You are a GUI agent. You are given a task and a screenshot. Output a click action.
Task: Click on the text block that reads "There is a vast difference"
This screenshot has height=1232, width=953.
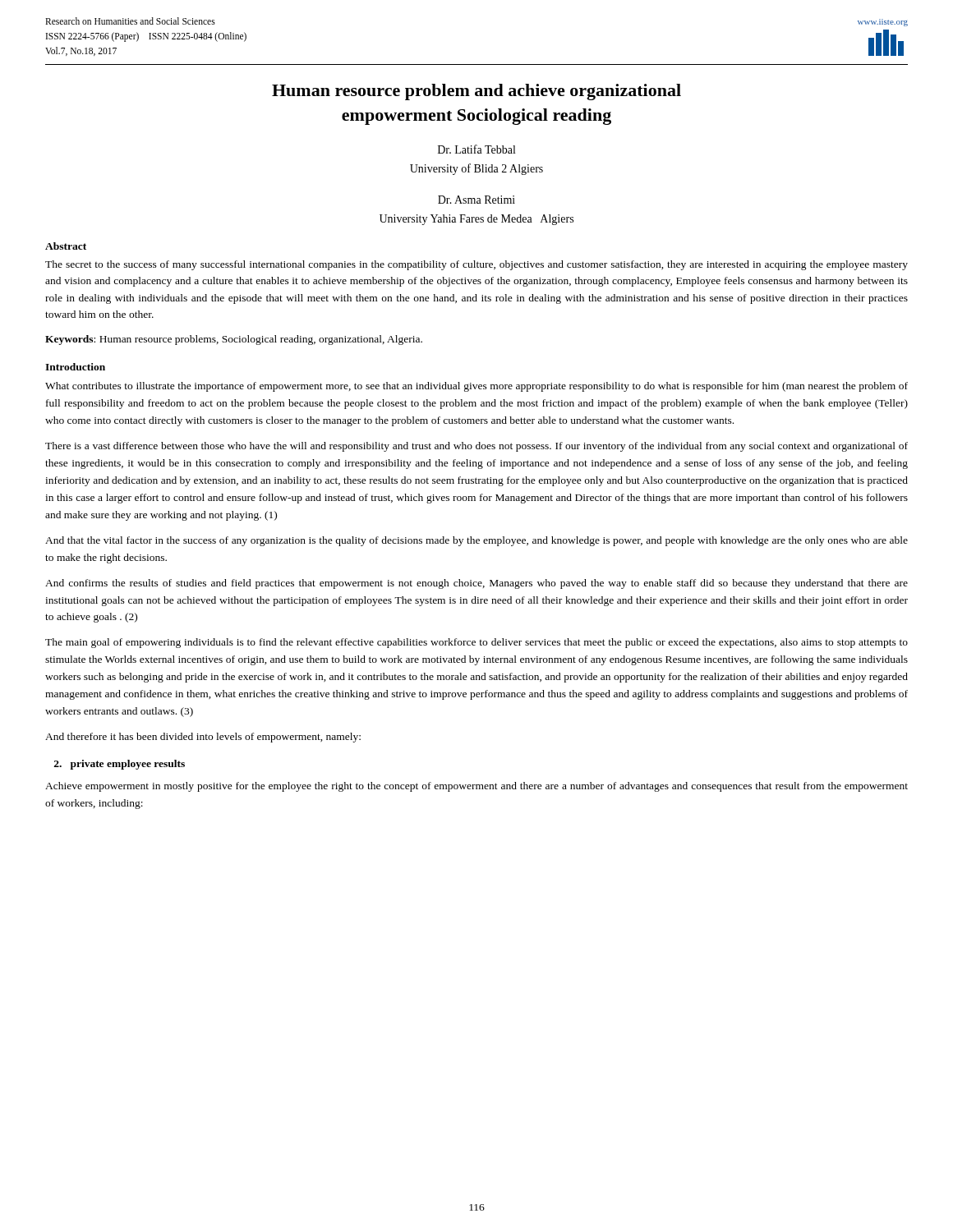pos(476,480)
